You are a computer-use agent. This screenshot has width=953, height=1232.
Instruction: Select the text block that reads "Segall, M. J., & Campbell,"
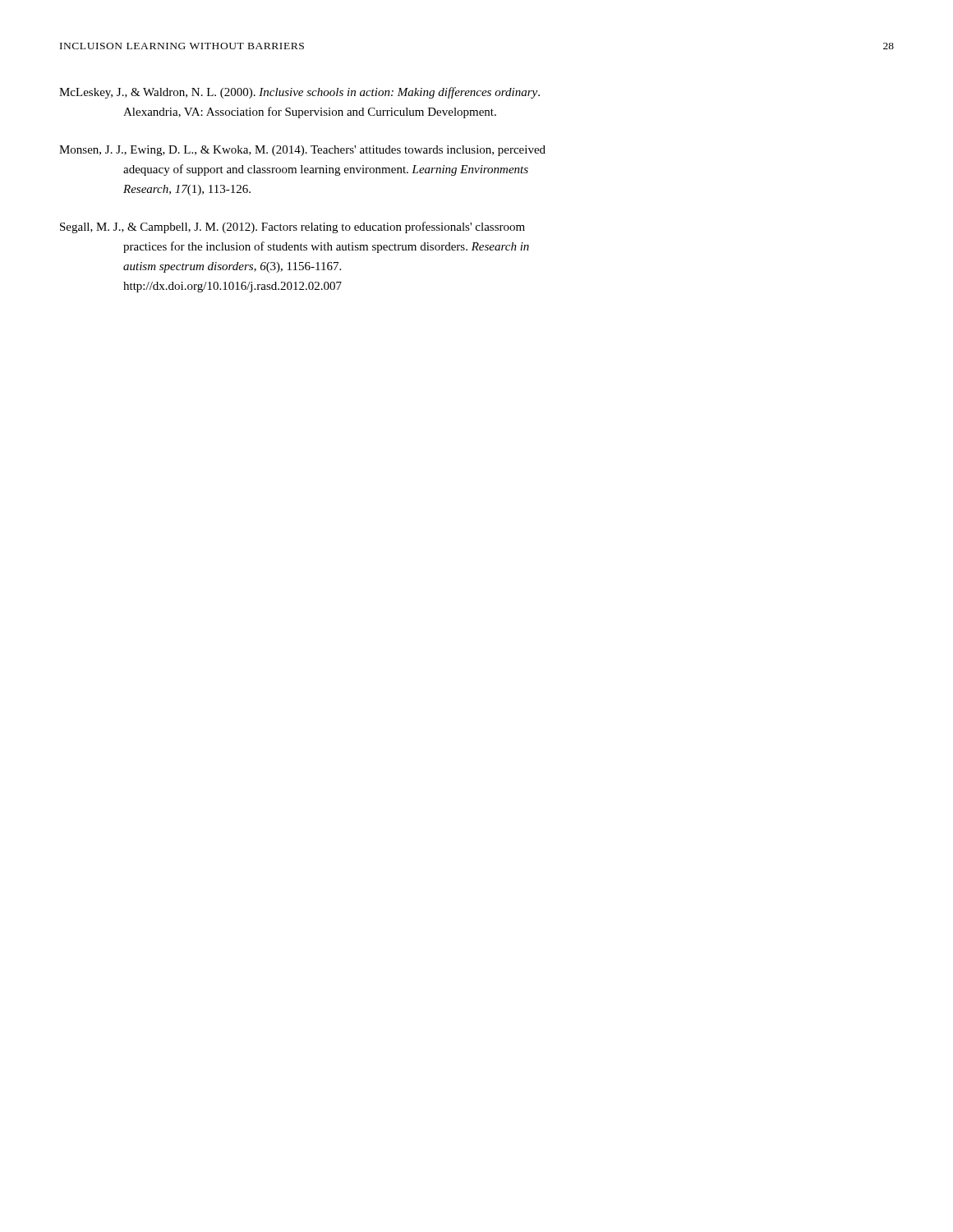476,256
